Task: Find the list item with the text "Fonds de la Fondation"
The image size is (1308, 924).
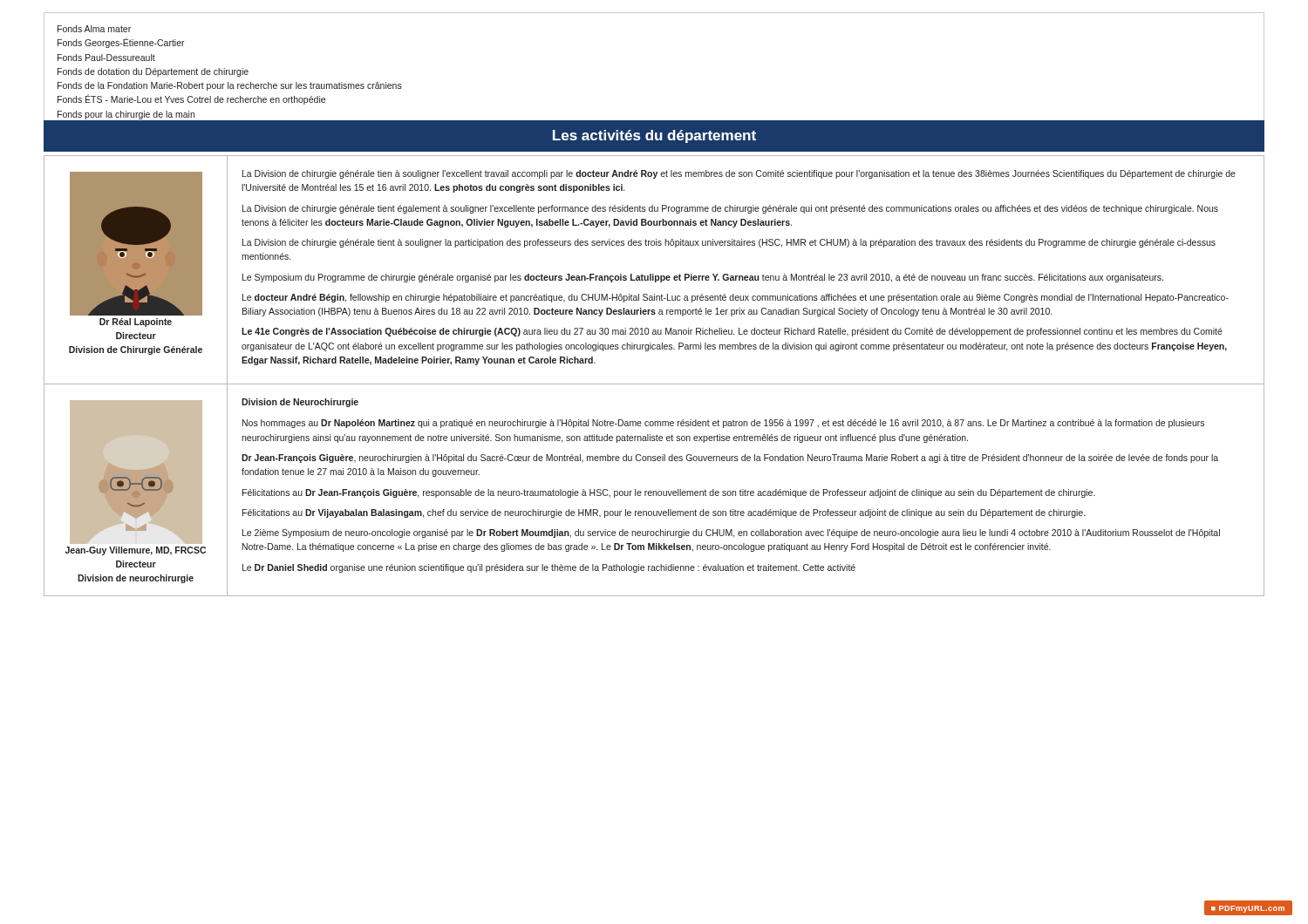Action: pyautogui.click(x=229, y=86)
